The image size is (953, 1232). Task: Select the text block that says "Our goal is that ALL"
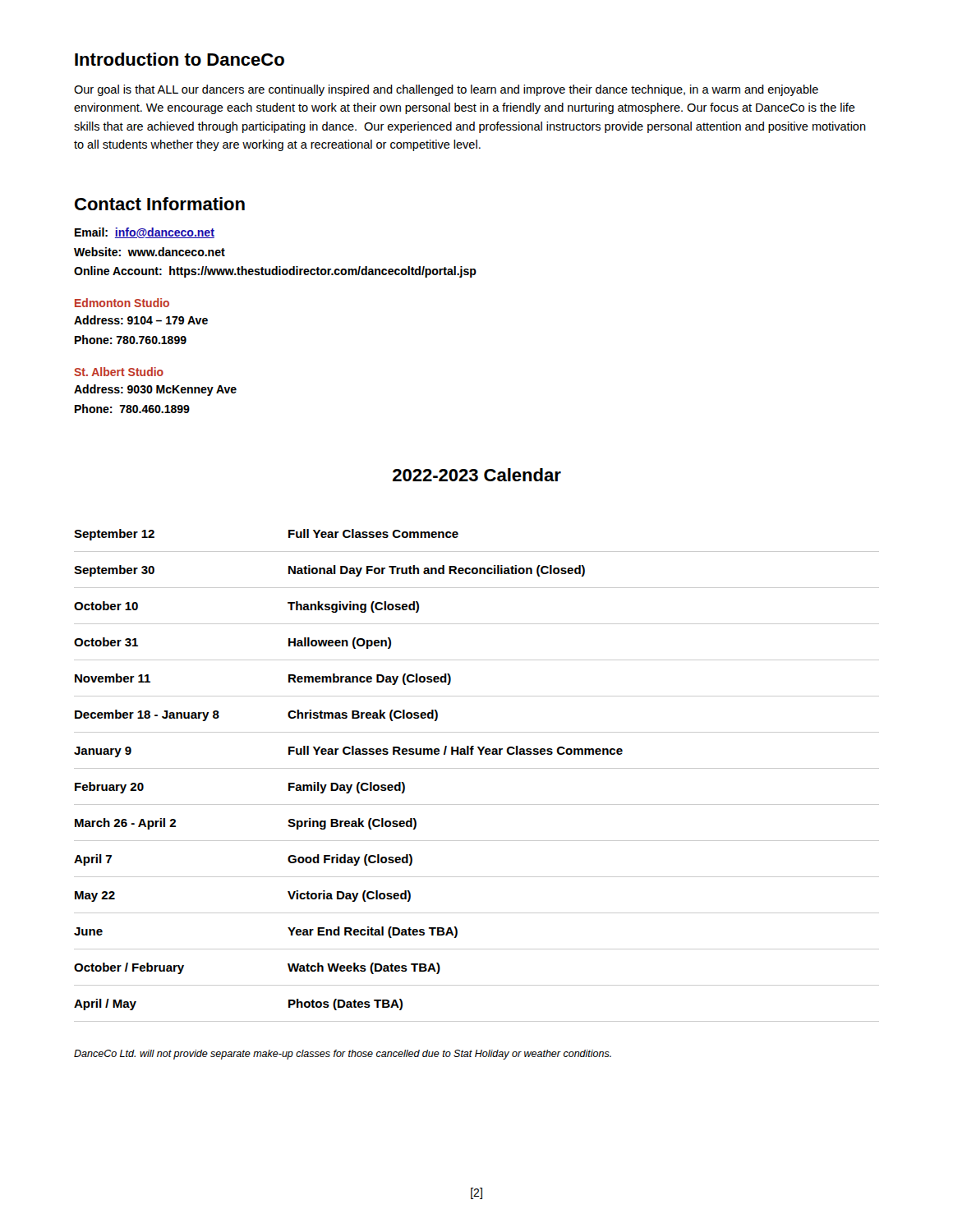[470, 117]
